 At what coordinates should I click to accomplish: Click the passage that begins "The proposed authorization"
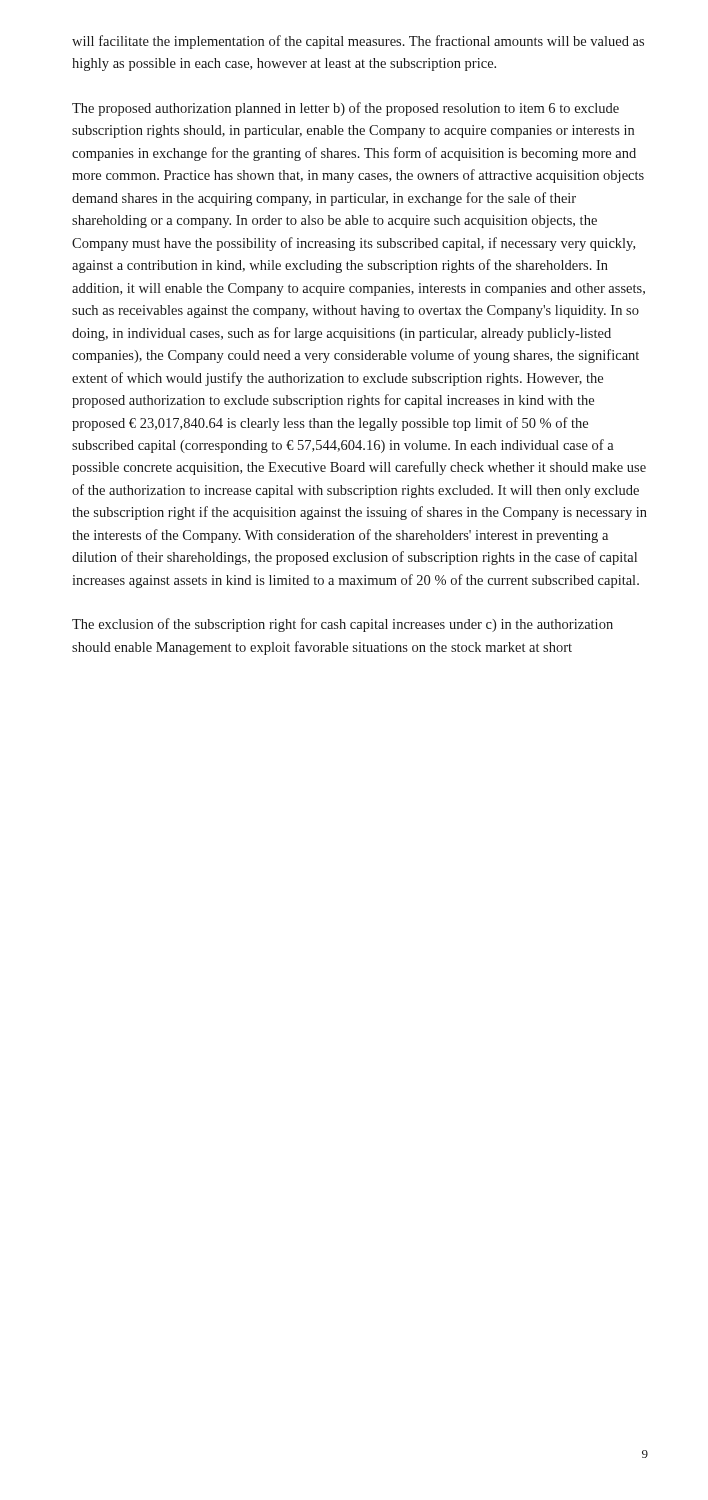[x=360, y=344]
